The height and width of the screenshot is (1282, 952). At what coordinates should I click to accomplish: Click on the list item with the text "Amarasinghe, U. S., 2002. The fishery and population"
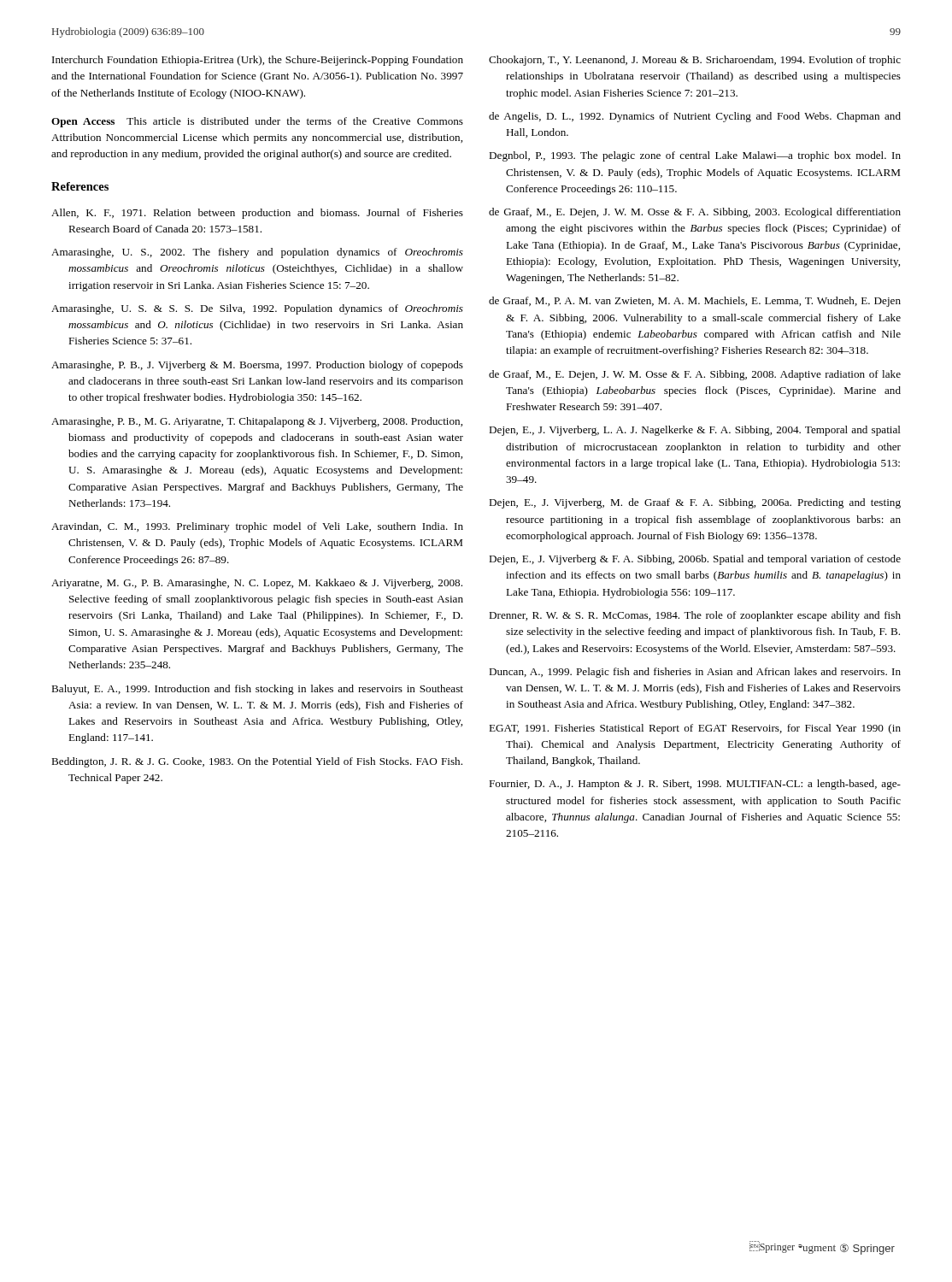(x=257, y=268)
